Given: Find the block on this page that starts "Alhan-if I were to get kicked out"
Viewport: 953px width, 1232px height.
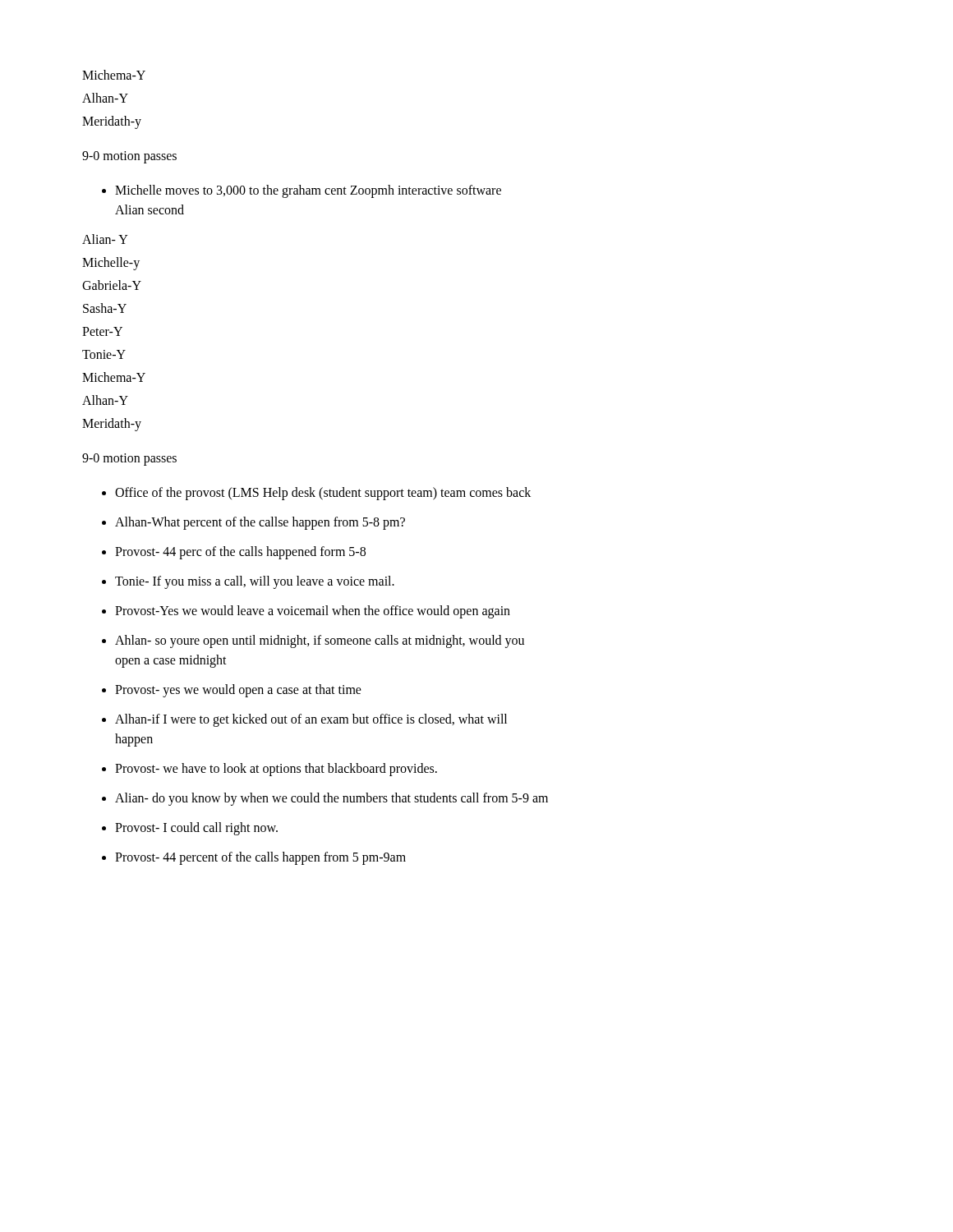Looking at the screenshot, I should tap(311, 729).
